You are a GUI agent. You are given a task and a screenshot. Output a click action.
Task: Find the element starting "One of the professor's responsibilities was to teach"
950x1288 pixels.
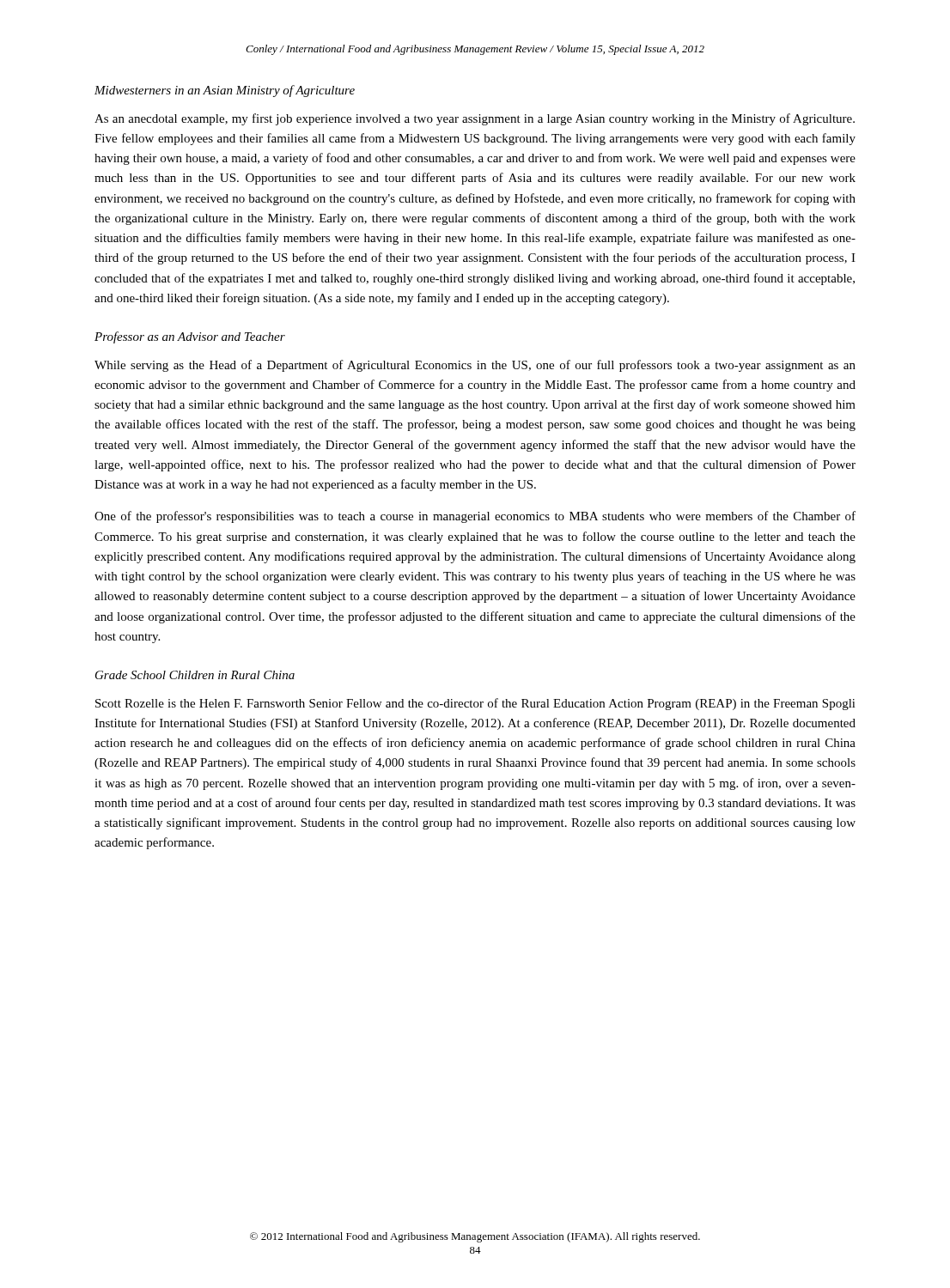point(475,576)
